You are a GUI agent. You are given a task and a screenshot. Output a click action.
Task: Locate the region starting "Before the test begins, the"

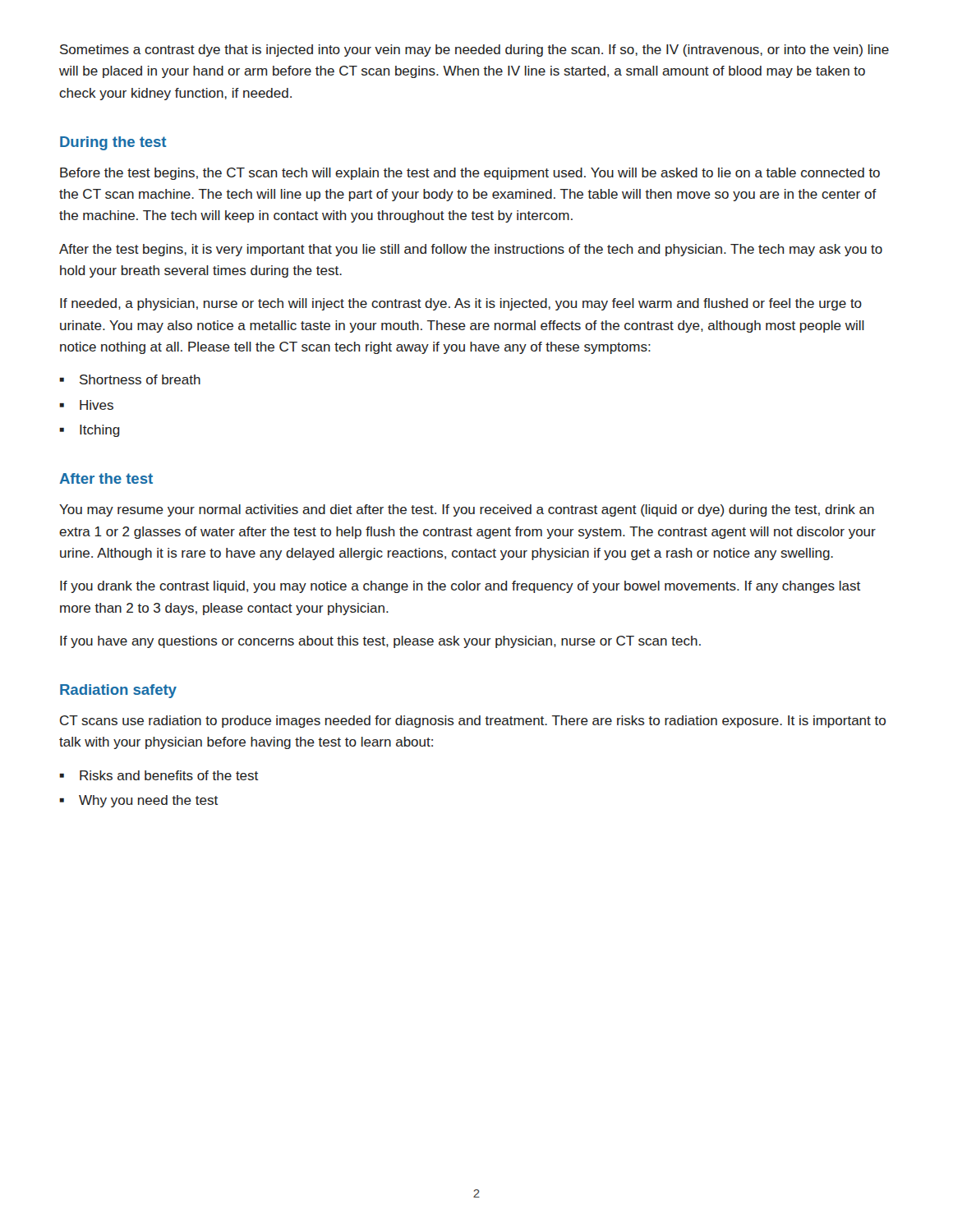coord(476,195)
